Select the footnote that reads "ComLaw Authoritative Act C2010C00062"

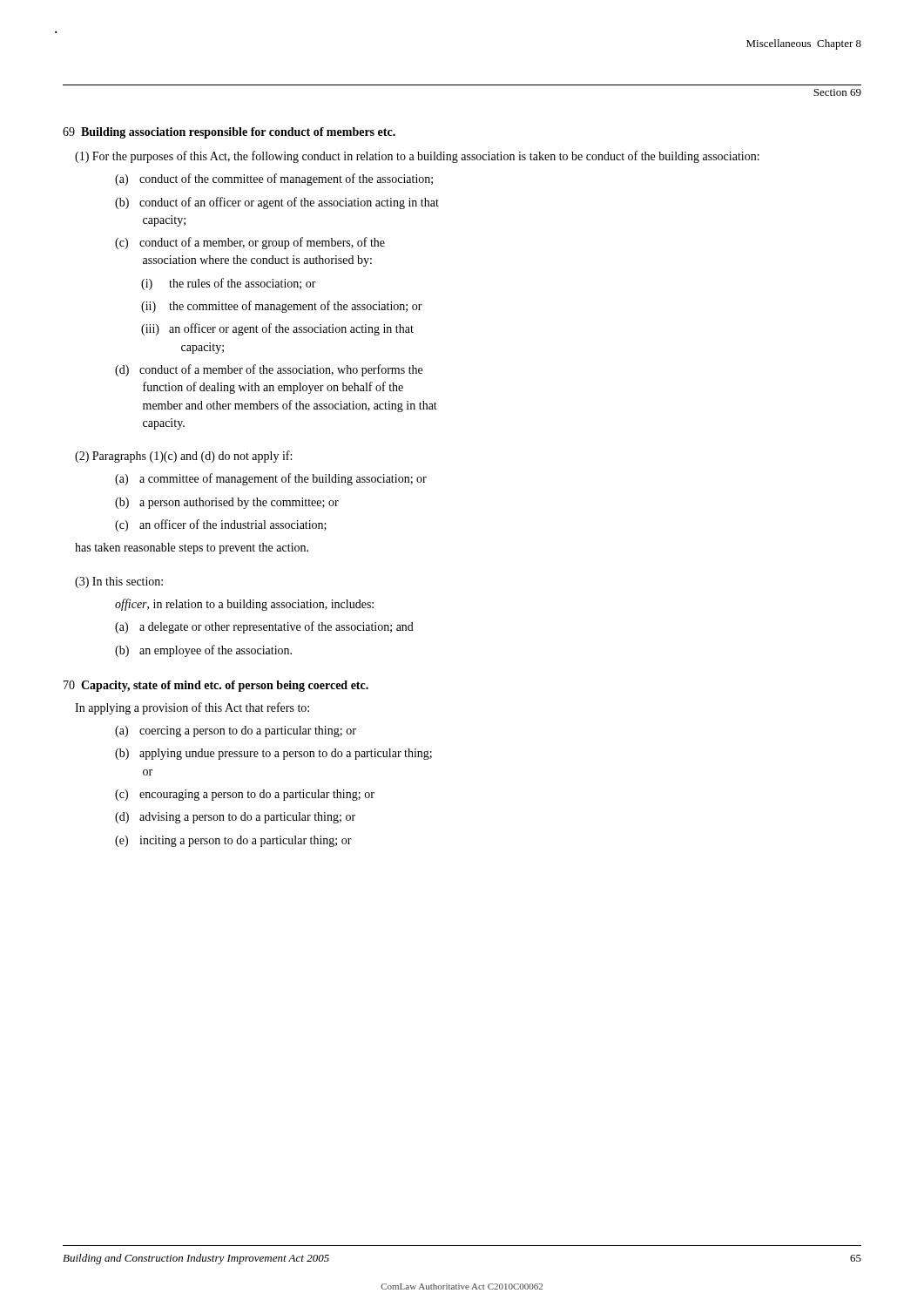point(462,1286)
